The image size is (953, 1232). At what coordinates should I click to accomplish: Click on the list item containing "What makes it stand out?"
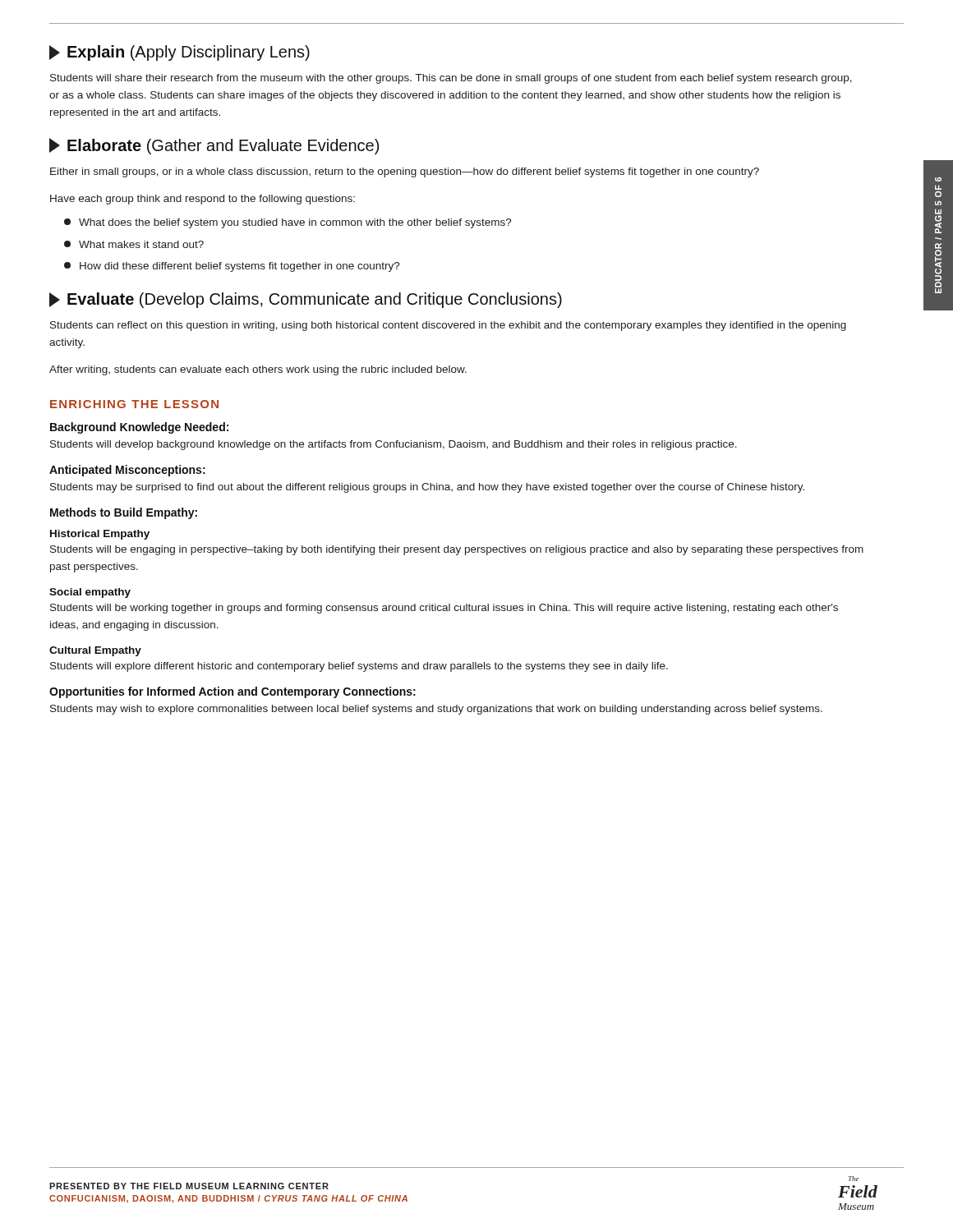pos(134,245)
